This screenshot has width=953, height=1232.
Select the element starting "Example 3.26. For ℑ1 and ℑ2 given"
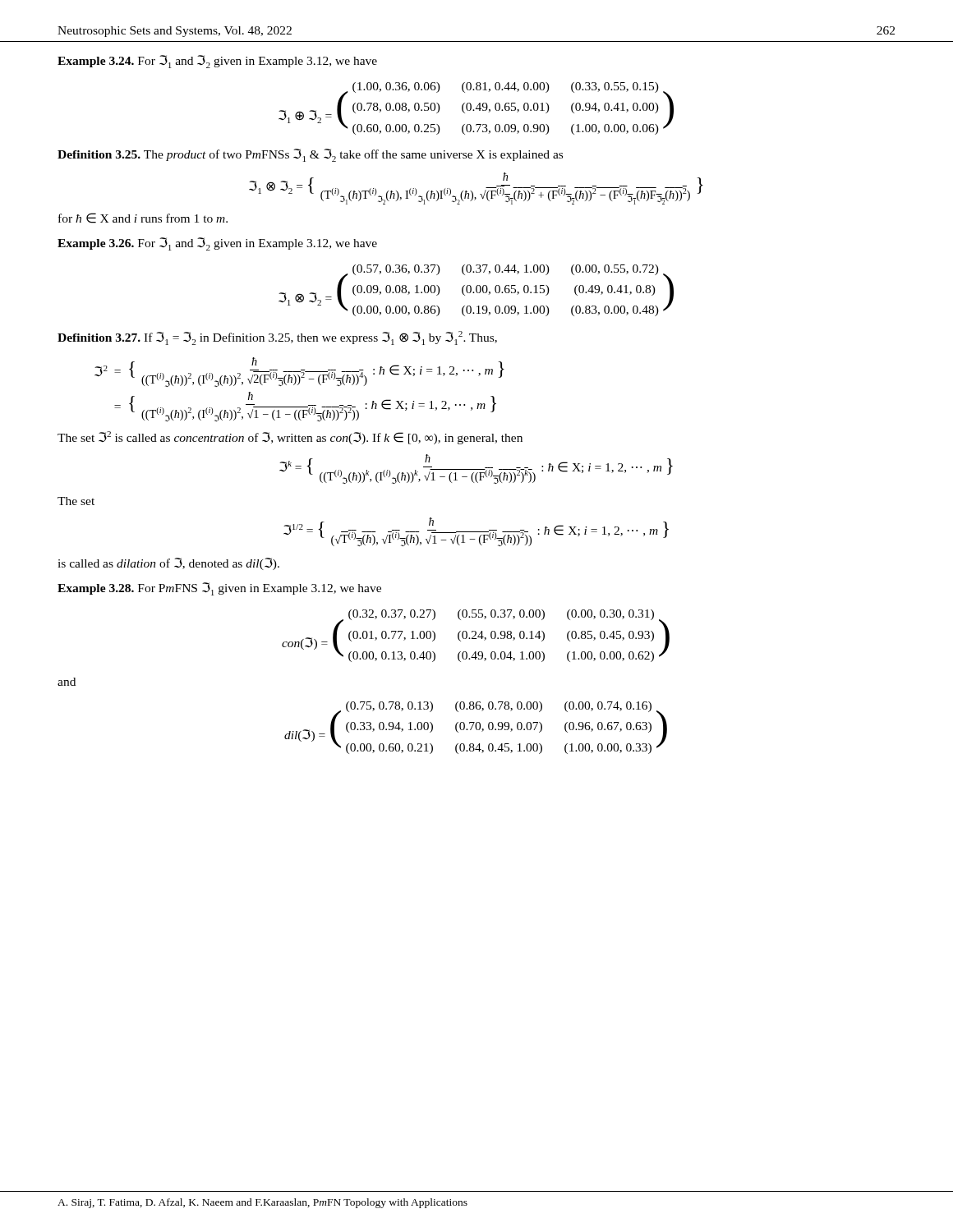(x=217, y=244)
